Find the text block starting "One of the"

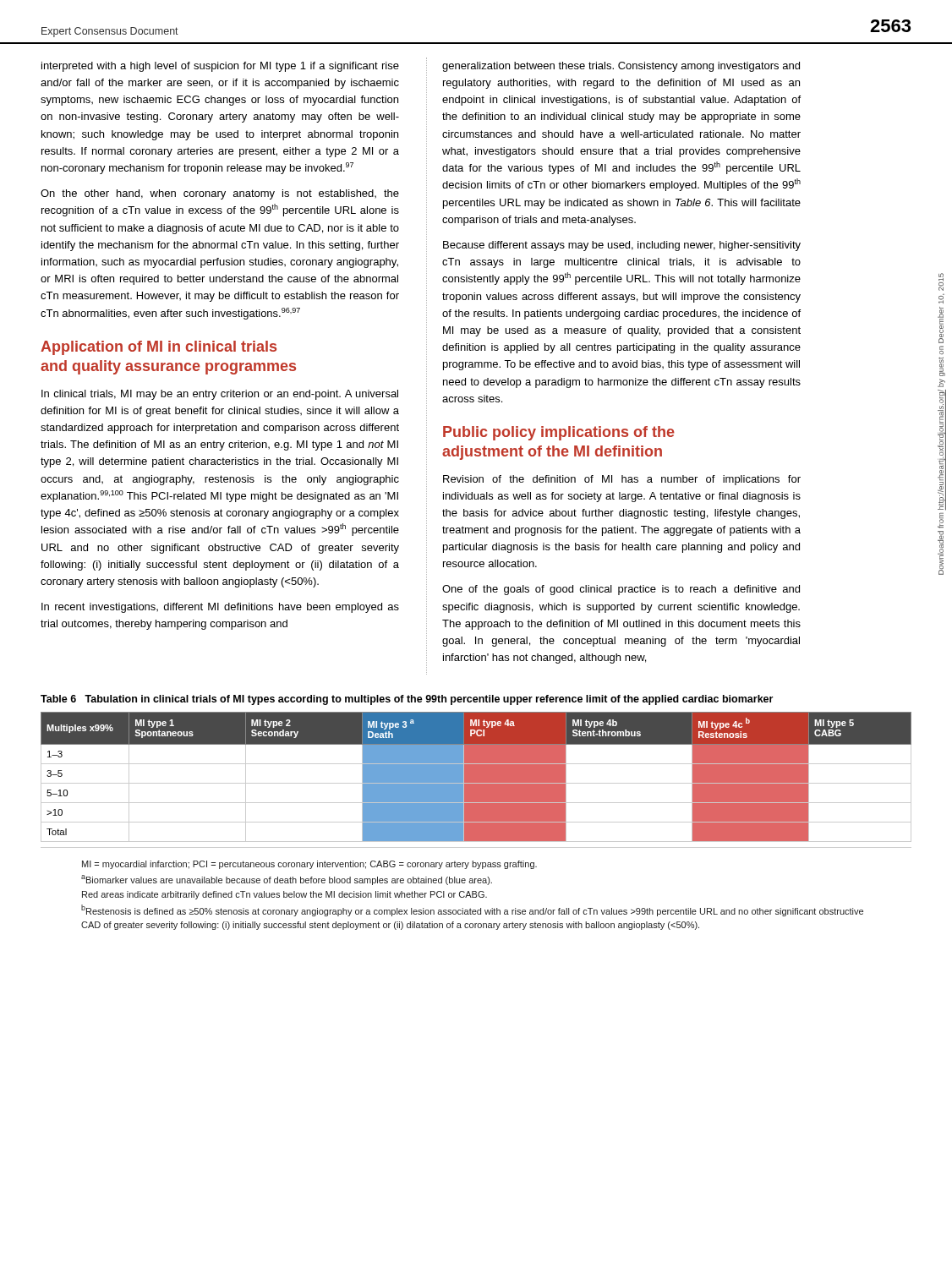pyautogui.click(x=621, y=623)
